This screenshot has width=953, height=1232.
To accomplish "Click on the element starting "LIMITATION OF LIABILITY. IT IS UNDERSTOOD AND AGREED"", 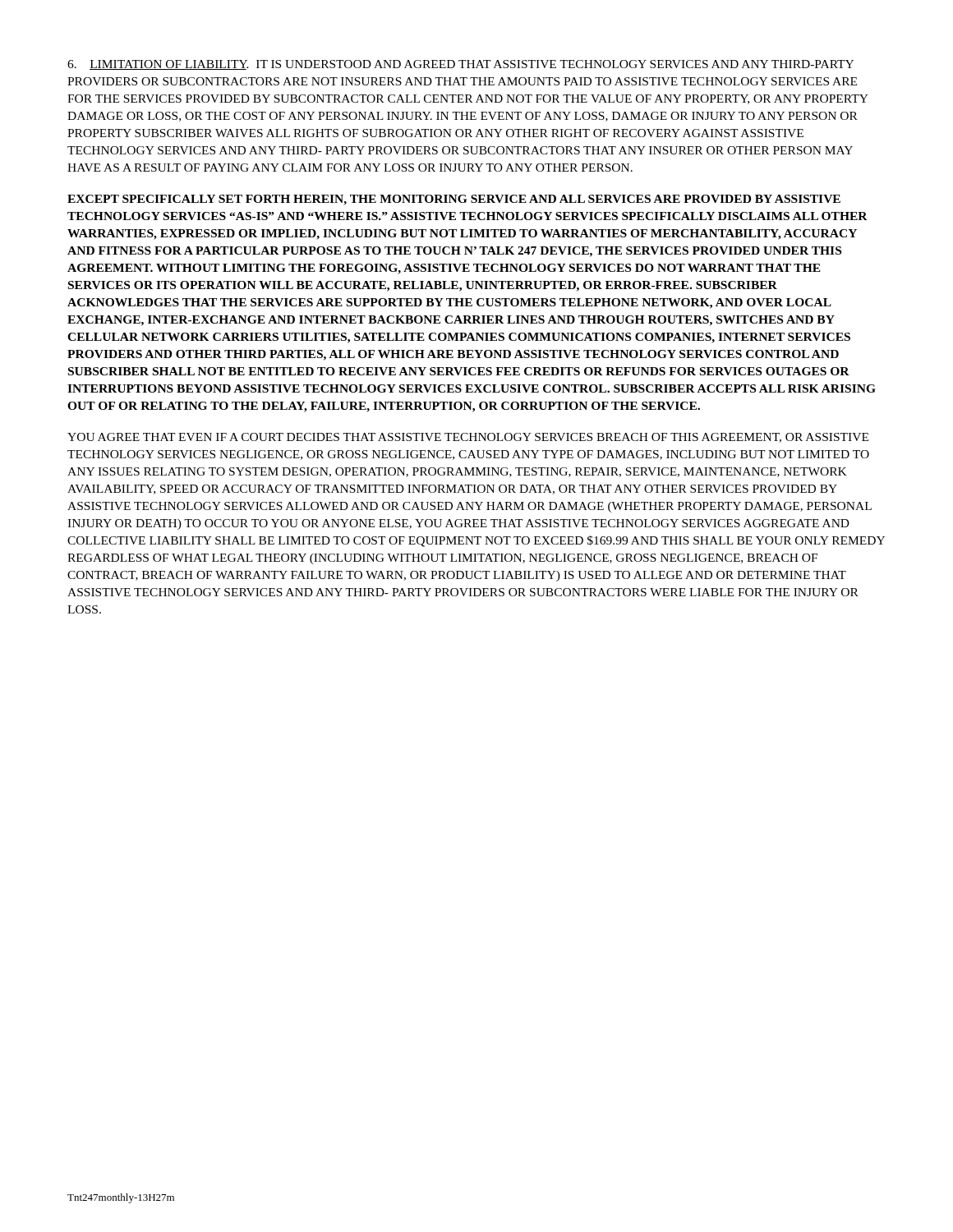I will [x=468, y=115].
